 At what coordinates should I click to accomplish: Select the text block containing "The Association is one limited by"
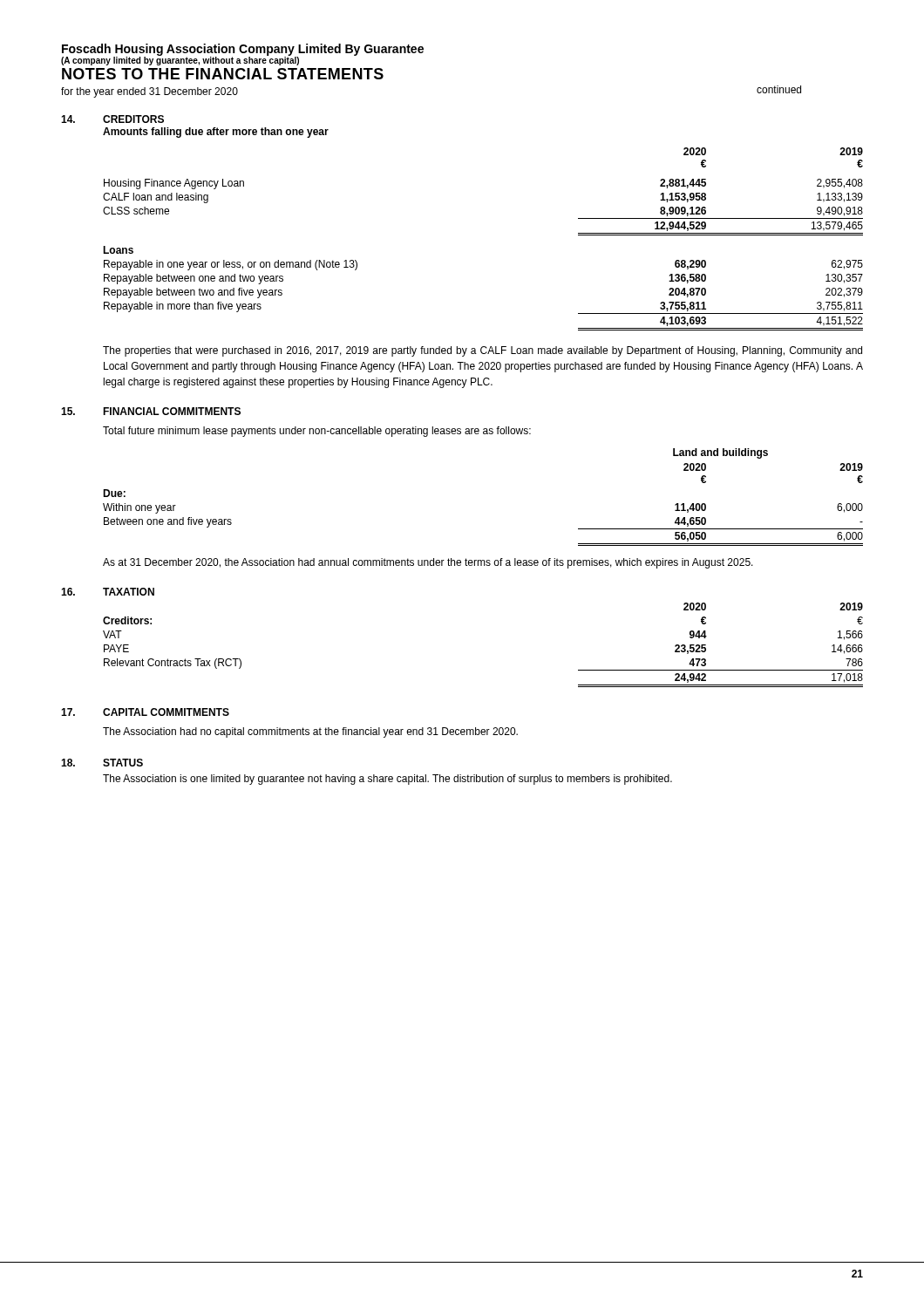388,778
